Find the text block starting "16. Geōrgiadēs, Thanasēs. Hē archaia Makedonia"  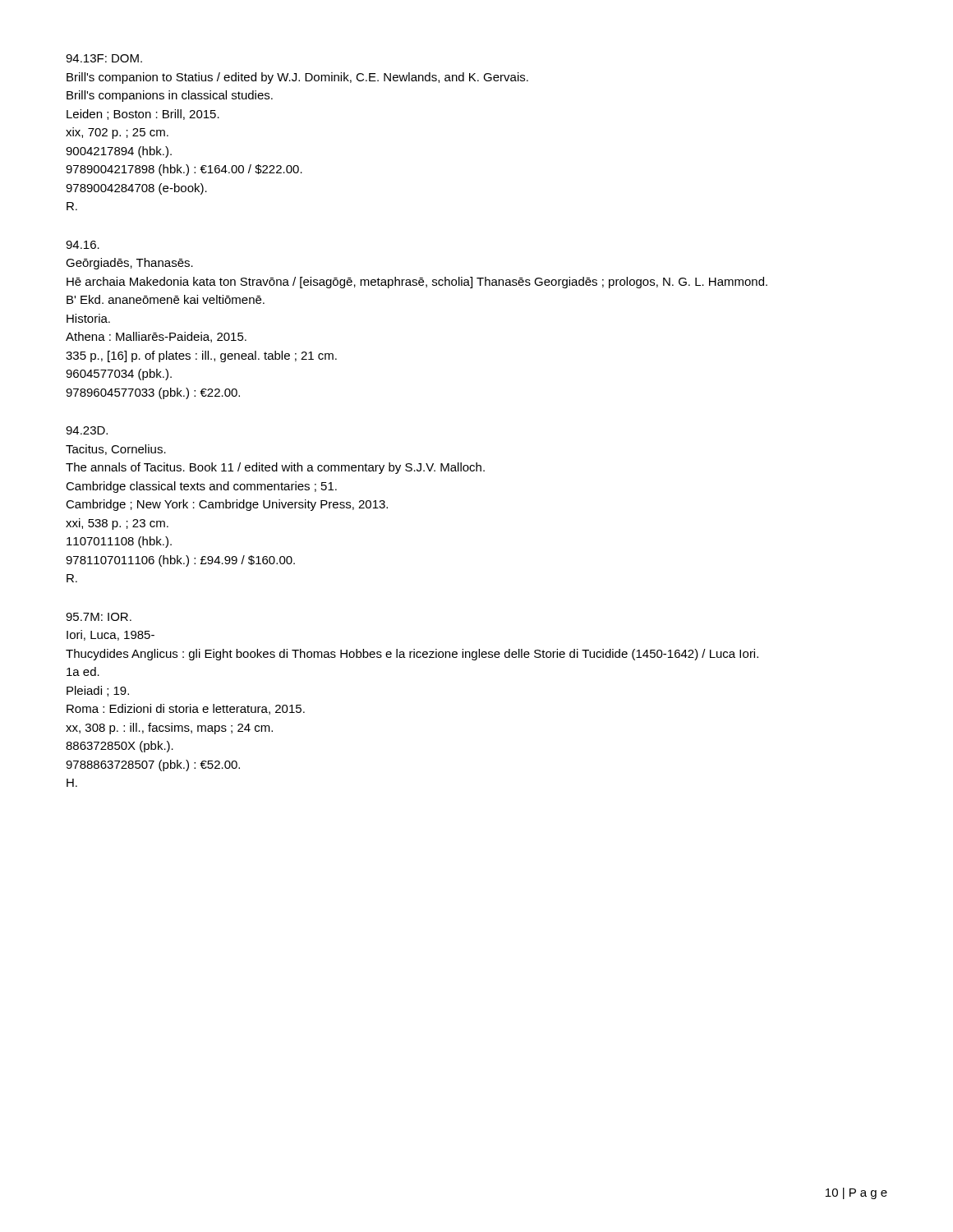pos(83,245)
